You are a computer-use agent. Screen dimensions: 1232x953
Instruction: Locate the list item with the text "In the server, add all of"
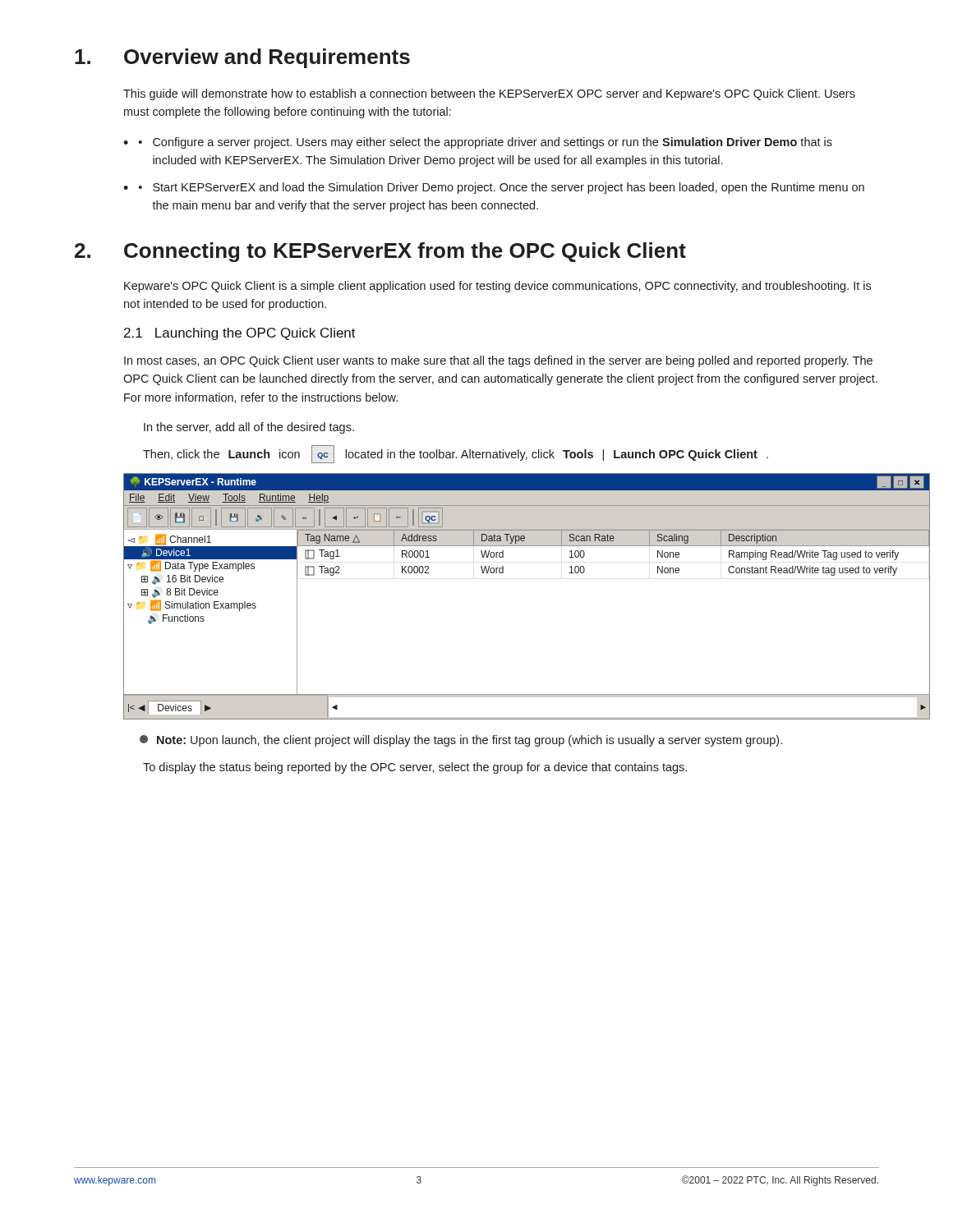pyautogui.click(x=249, y=427)
